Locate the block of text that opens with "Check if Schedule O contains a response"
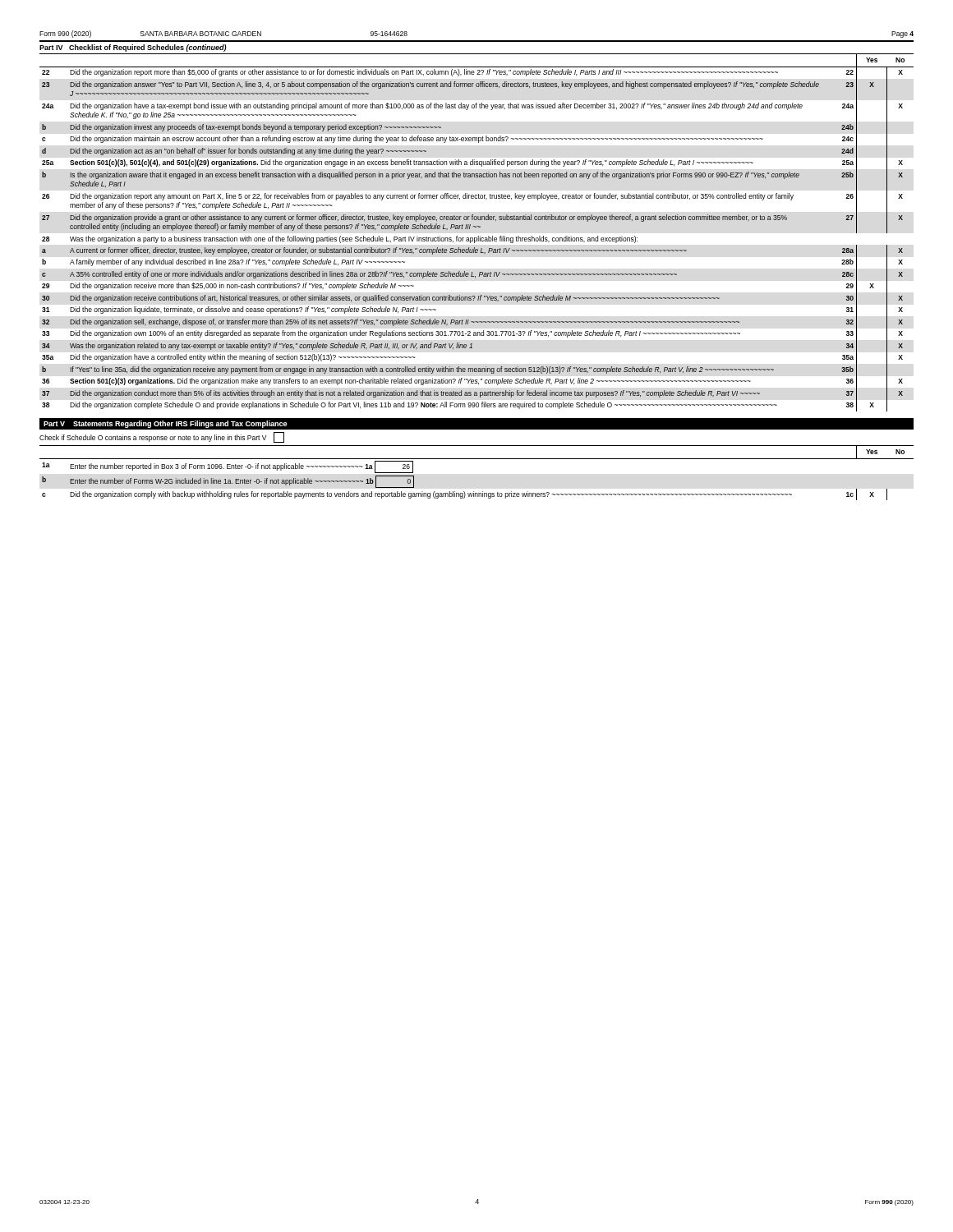Viewport: 953px width, 1232px height. [x=162, y=437]
